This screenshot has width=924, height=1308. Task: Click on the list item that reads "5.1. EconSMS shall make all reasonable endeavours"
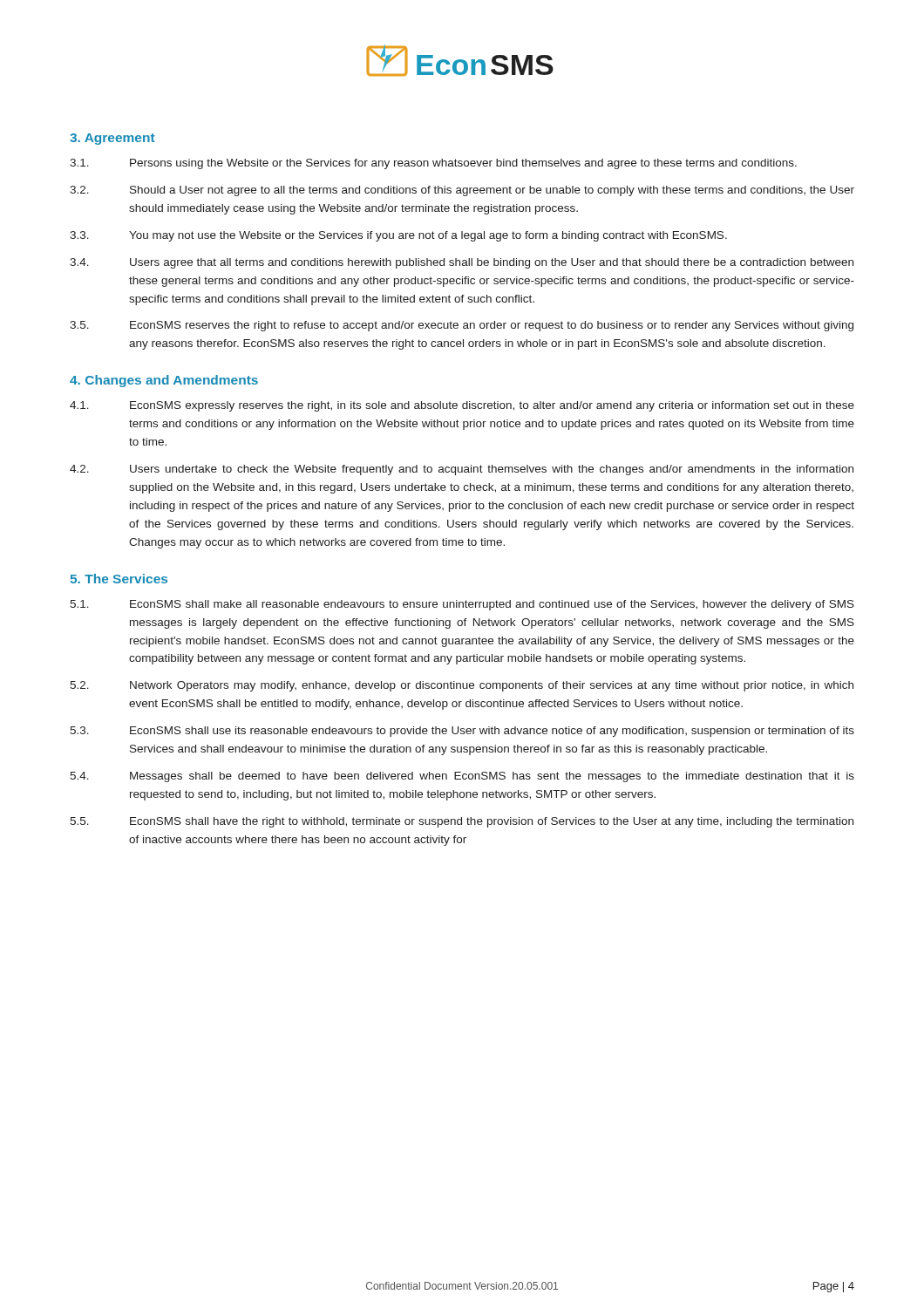[x=462, y=632]
